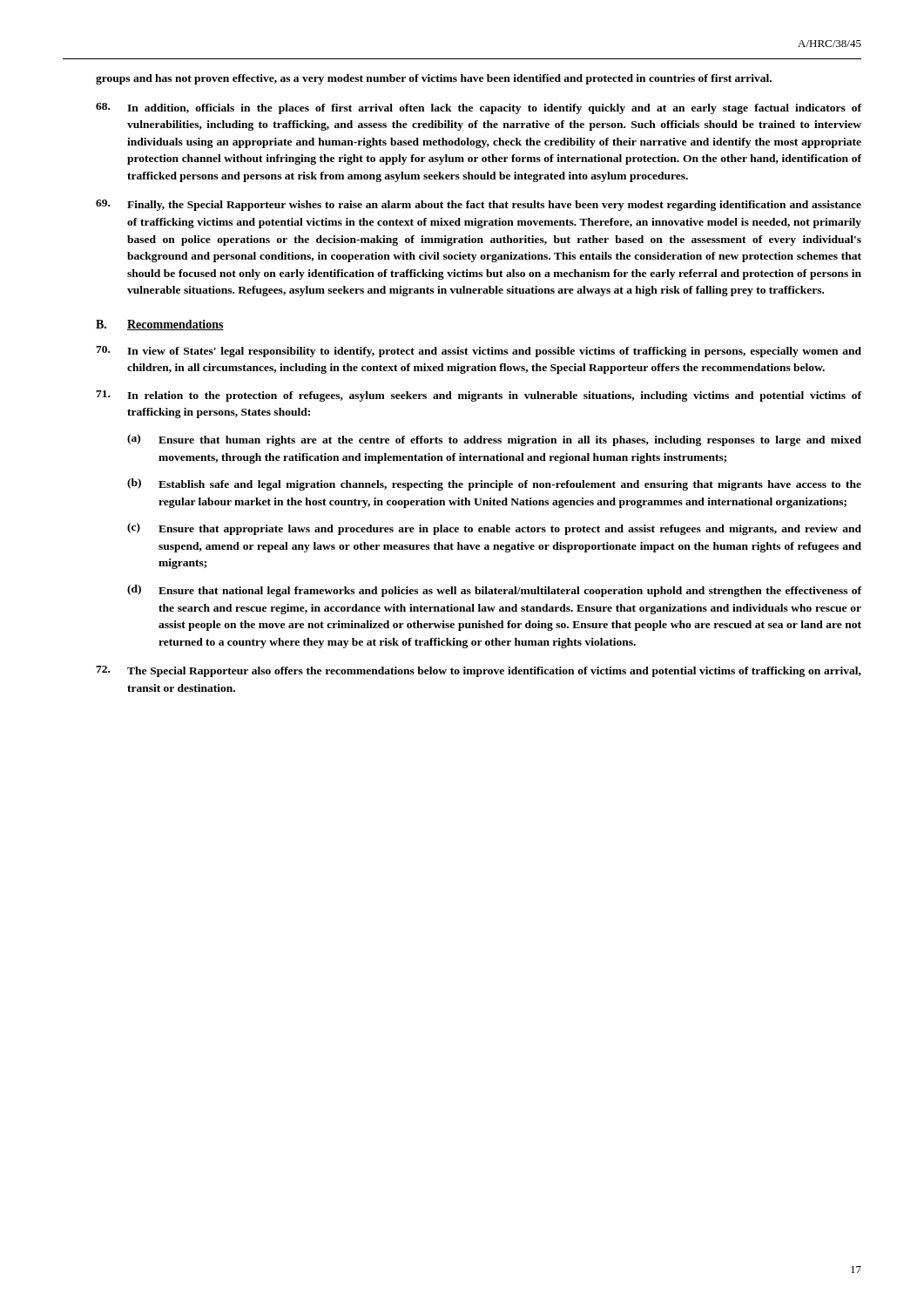
Task: Click on the list item that reads "(b) Establish safe and legal"
Action: pos(494,493)
